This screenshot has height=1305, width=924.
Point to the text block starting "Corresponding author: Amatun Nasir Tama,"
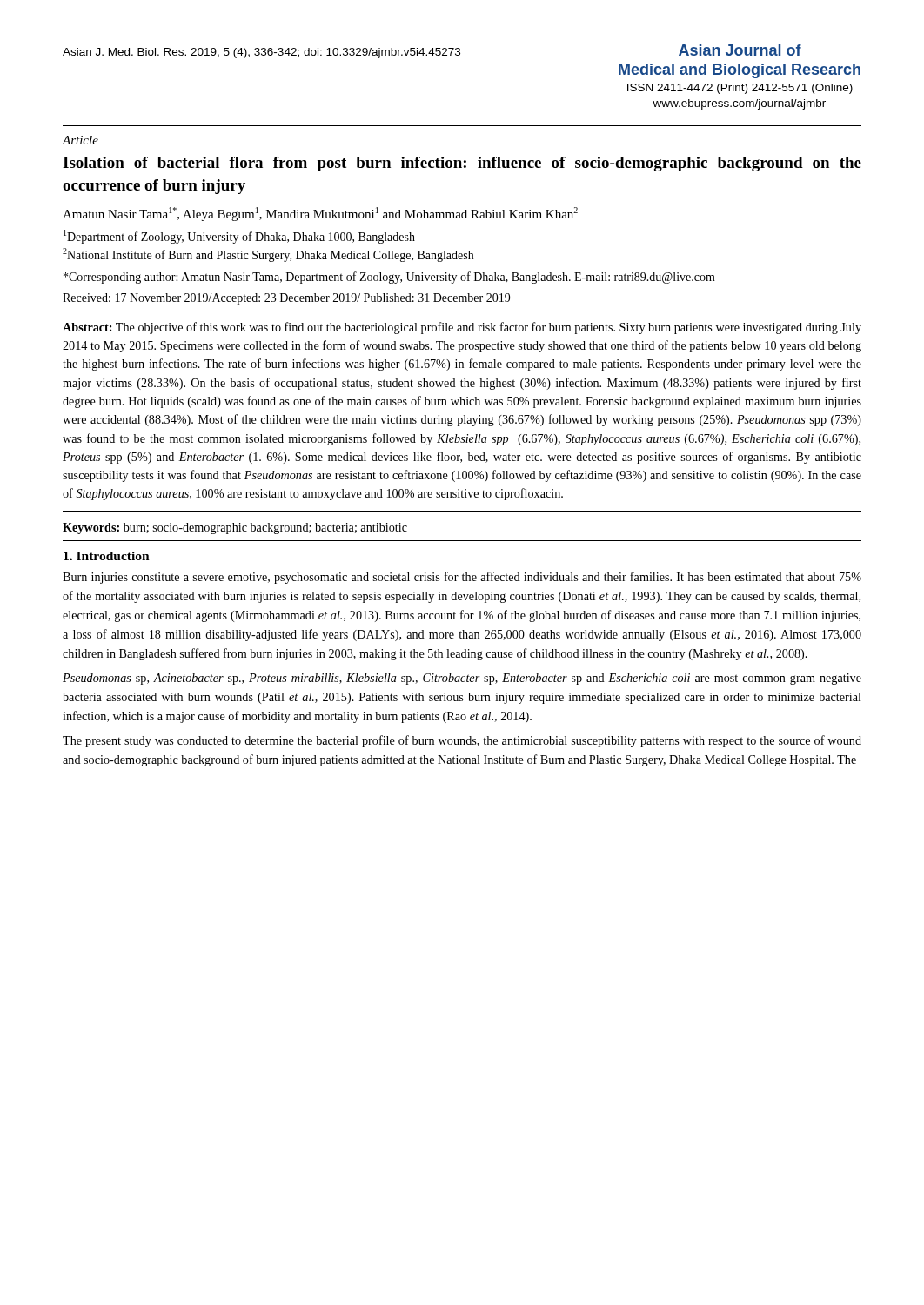(389, 277)
